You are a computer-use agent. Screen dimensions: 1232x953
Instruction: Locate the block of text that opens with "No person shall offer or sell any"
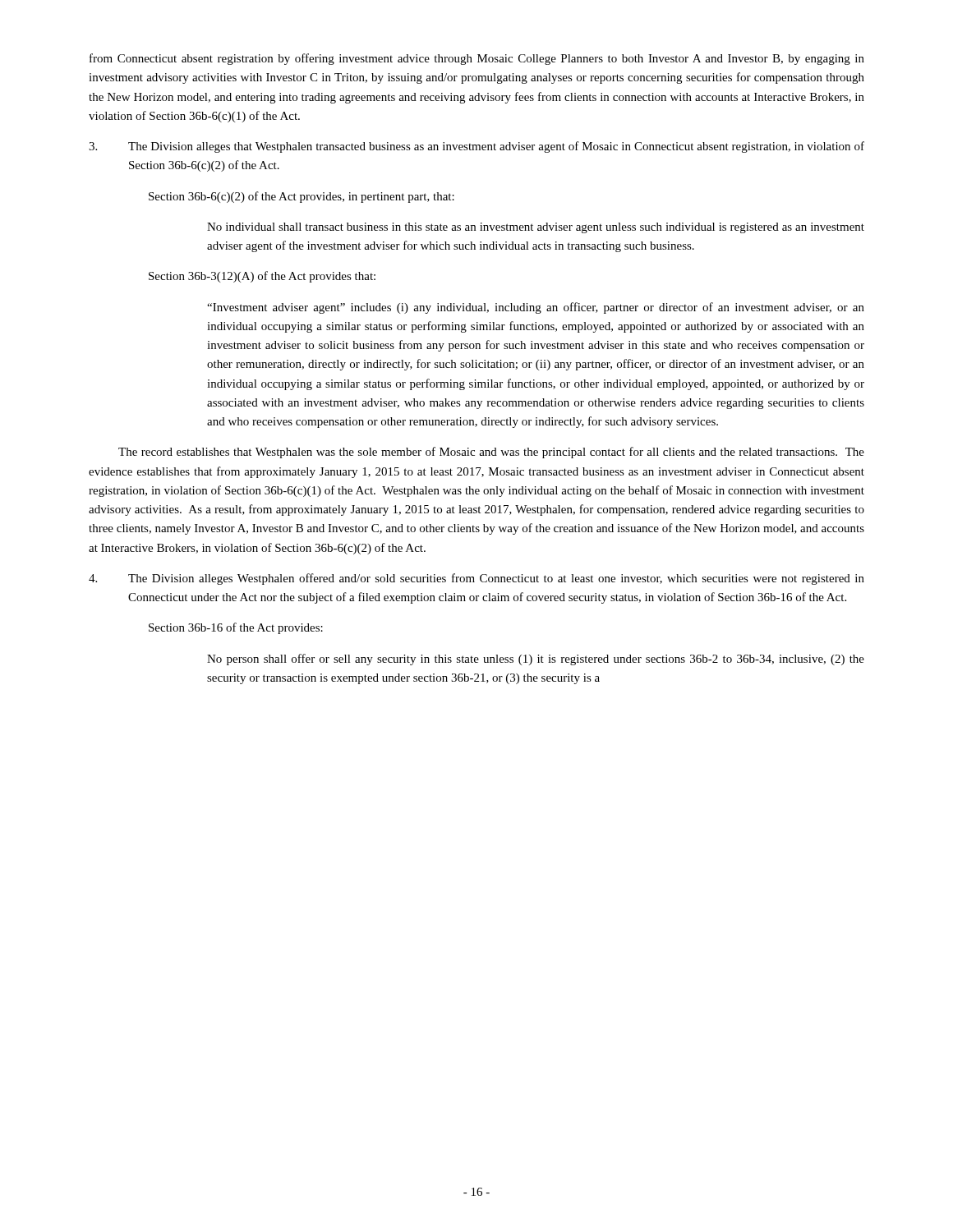(x=536, y=668)
